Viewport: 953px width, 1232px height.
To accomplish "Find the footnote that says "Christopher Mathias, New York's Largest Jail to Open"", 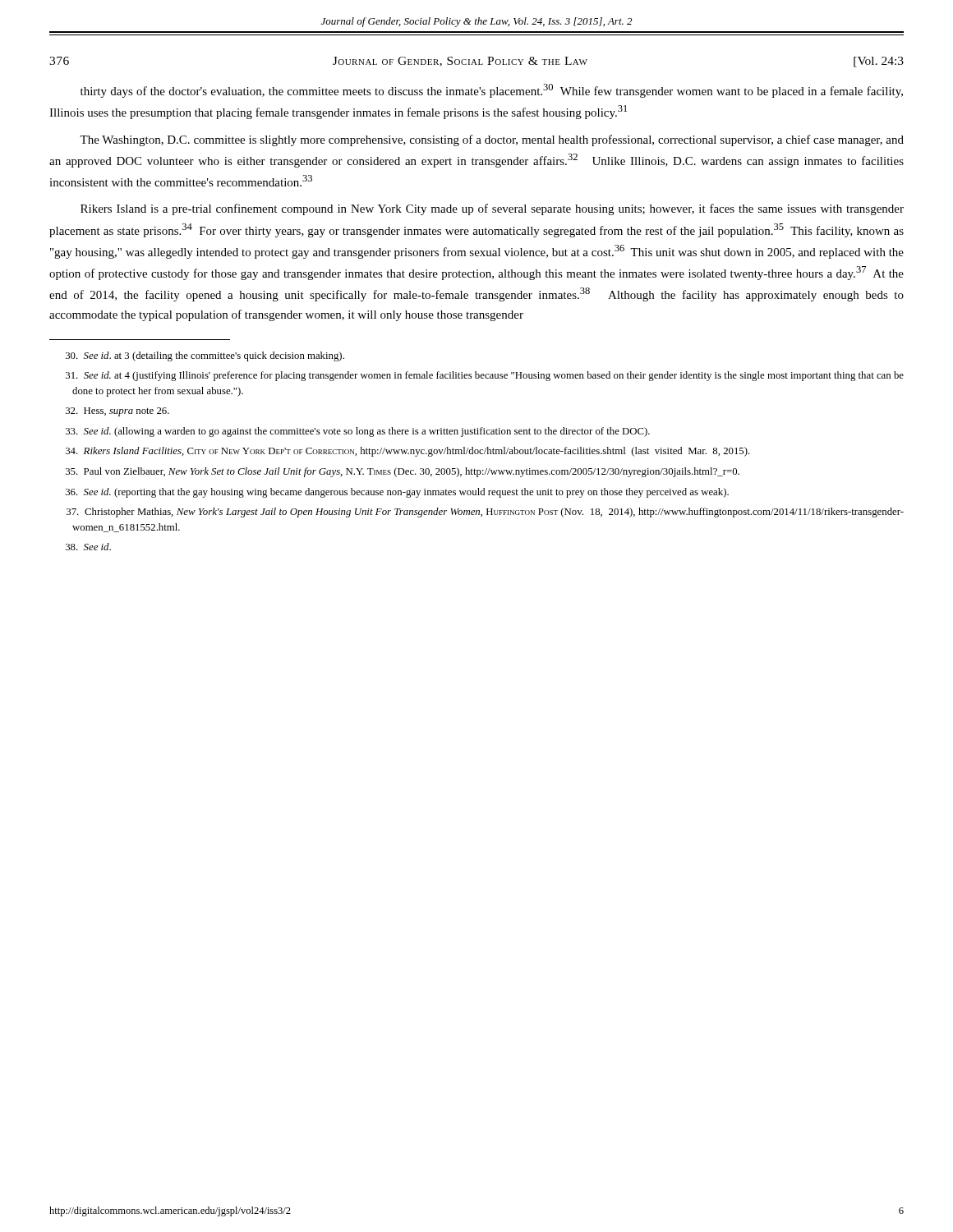I will (x=476, y=519).
